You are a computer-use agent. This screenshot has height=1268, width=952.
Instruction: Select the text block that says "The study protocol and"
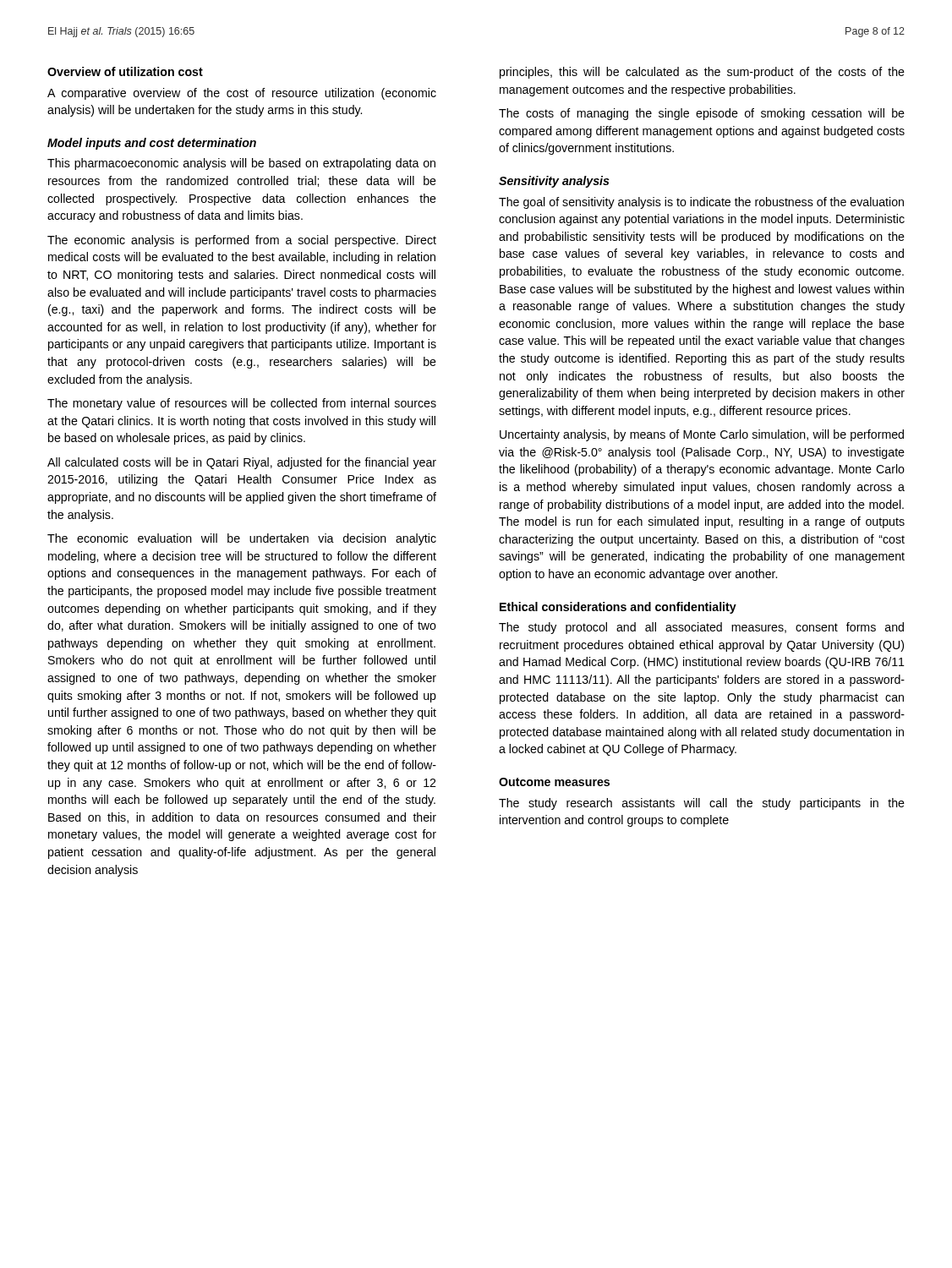(702, 689)
